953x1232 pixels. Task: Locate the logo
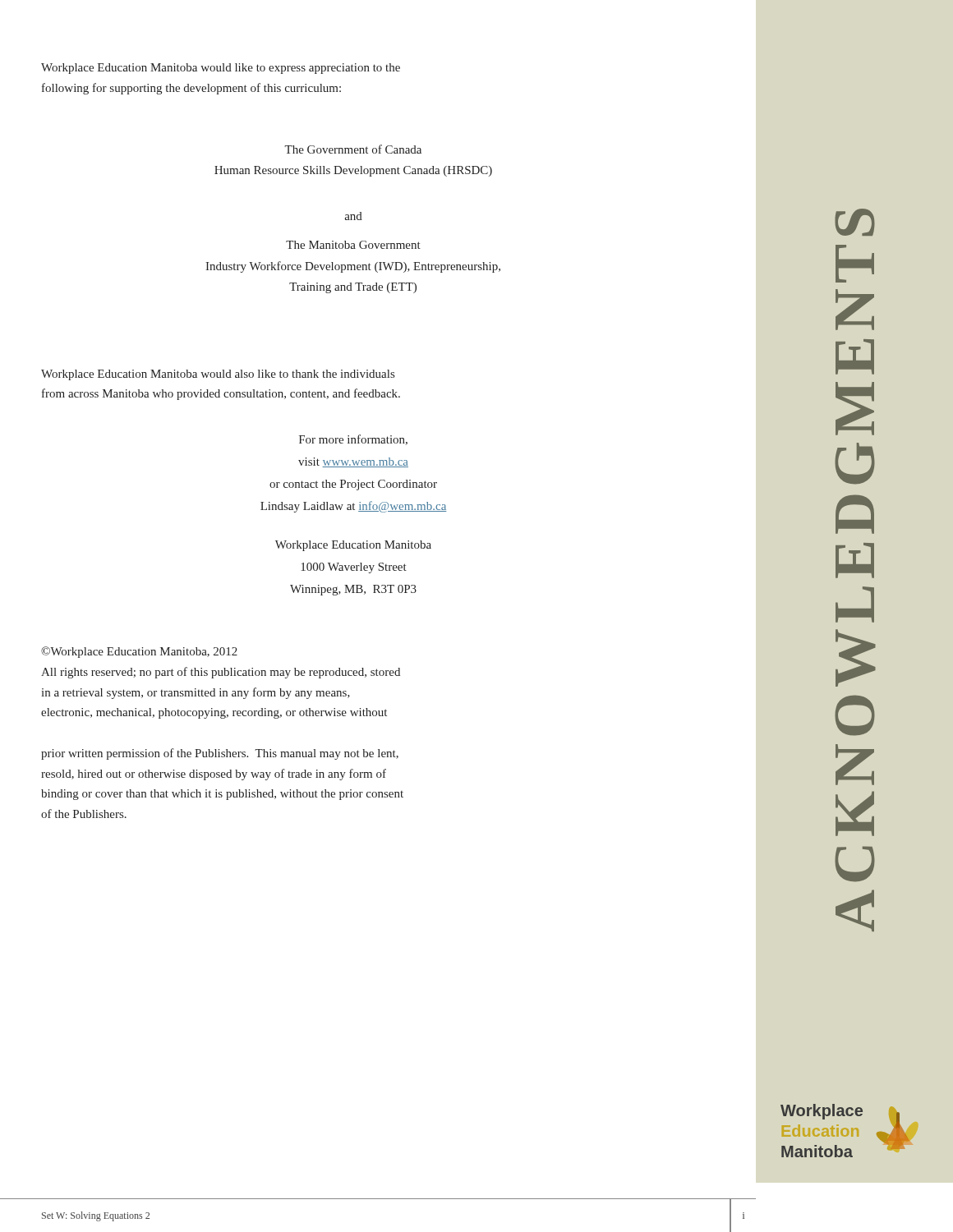coord(854,1131)
